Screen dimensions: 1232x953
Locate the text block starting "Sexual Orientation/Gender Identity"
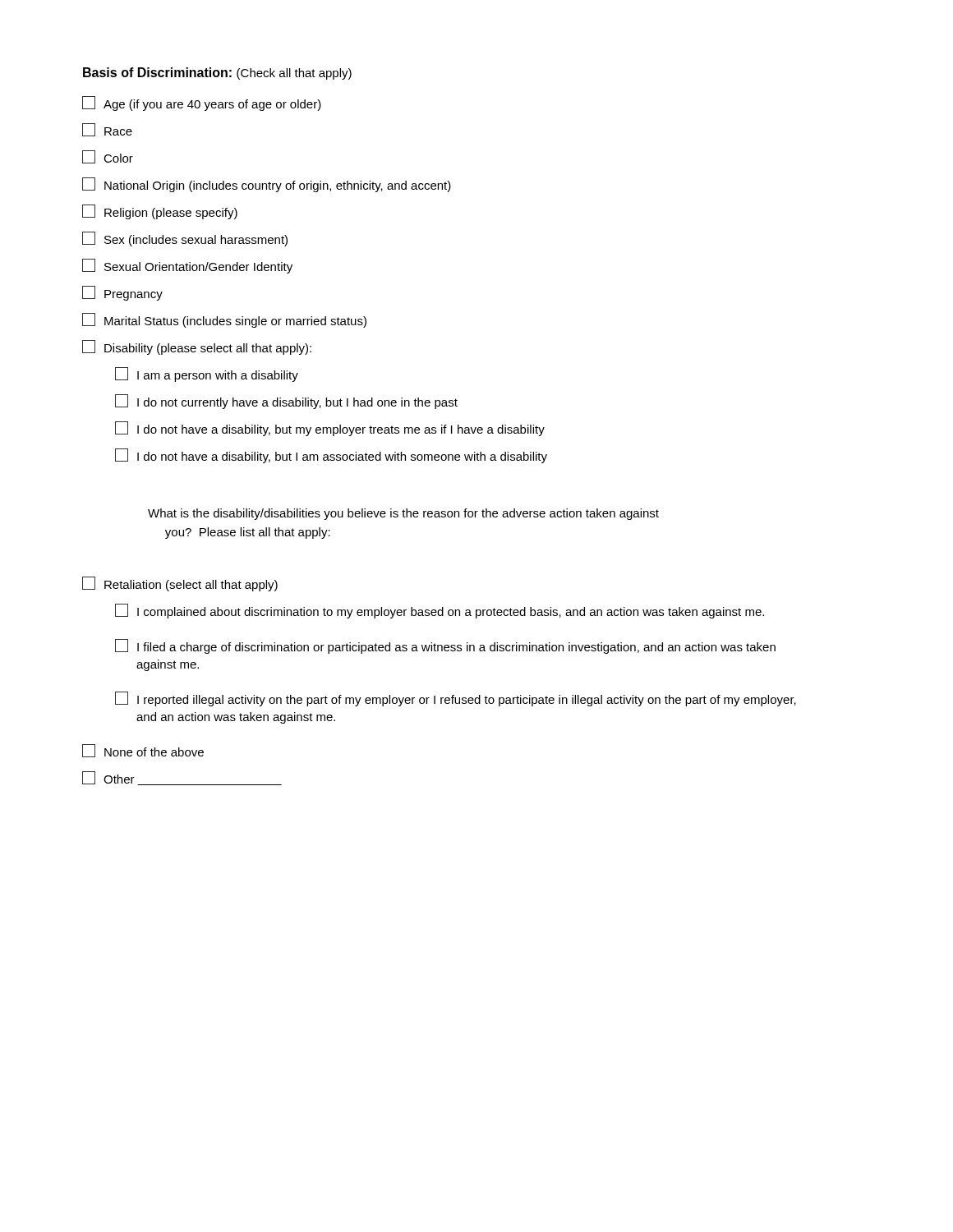(x=187, y=266)
